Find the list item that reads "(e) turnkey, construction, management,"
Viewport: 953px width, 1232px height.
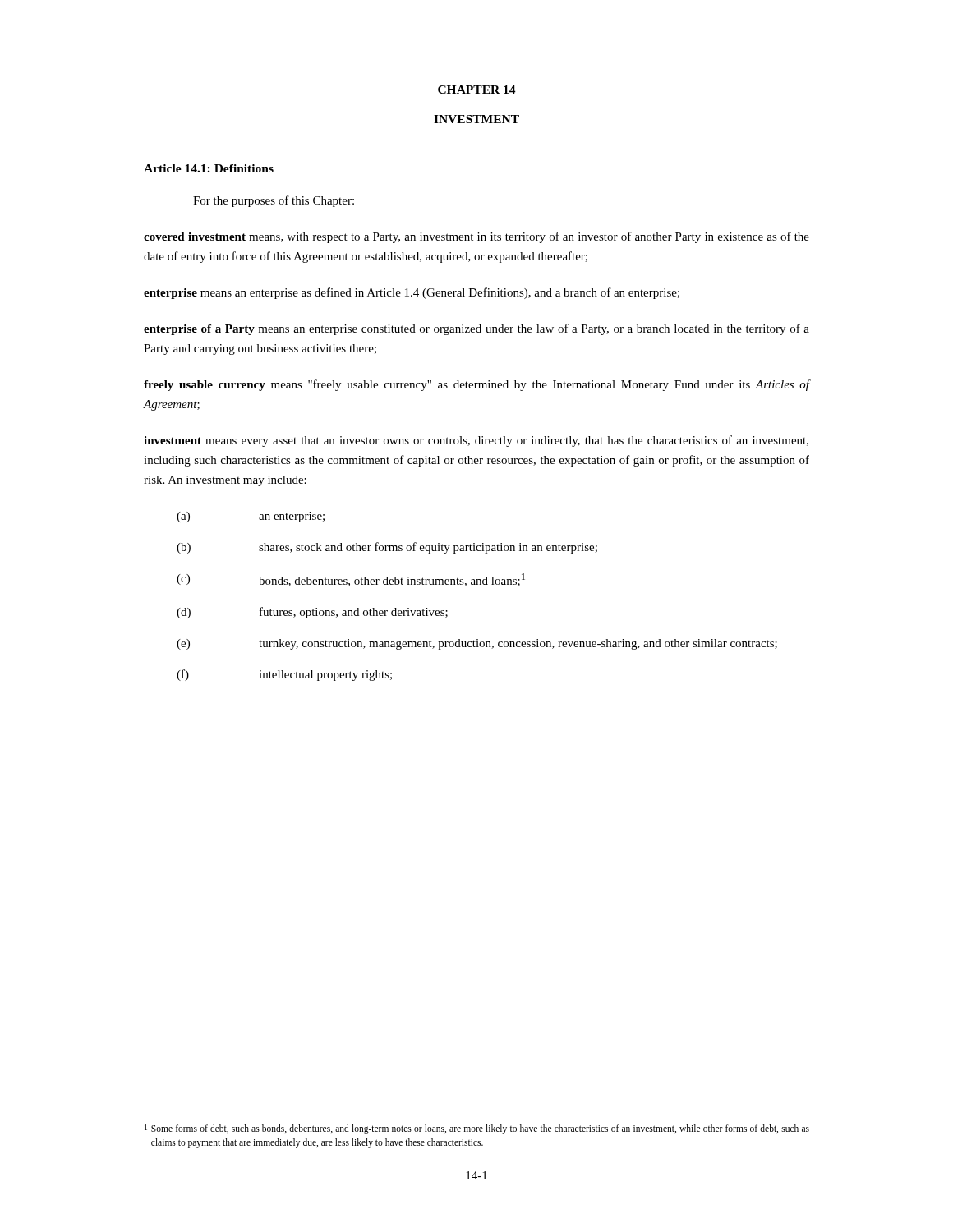pos(476,643)
